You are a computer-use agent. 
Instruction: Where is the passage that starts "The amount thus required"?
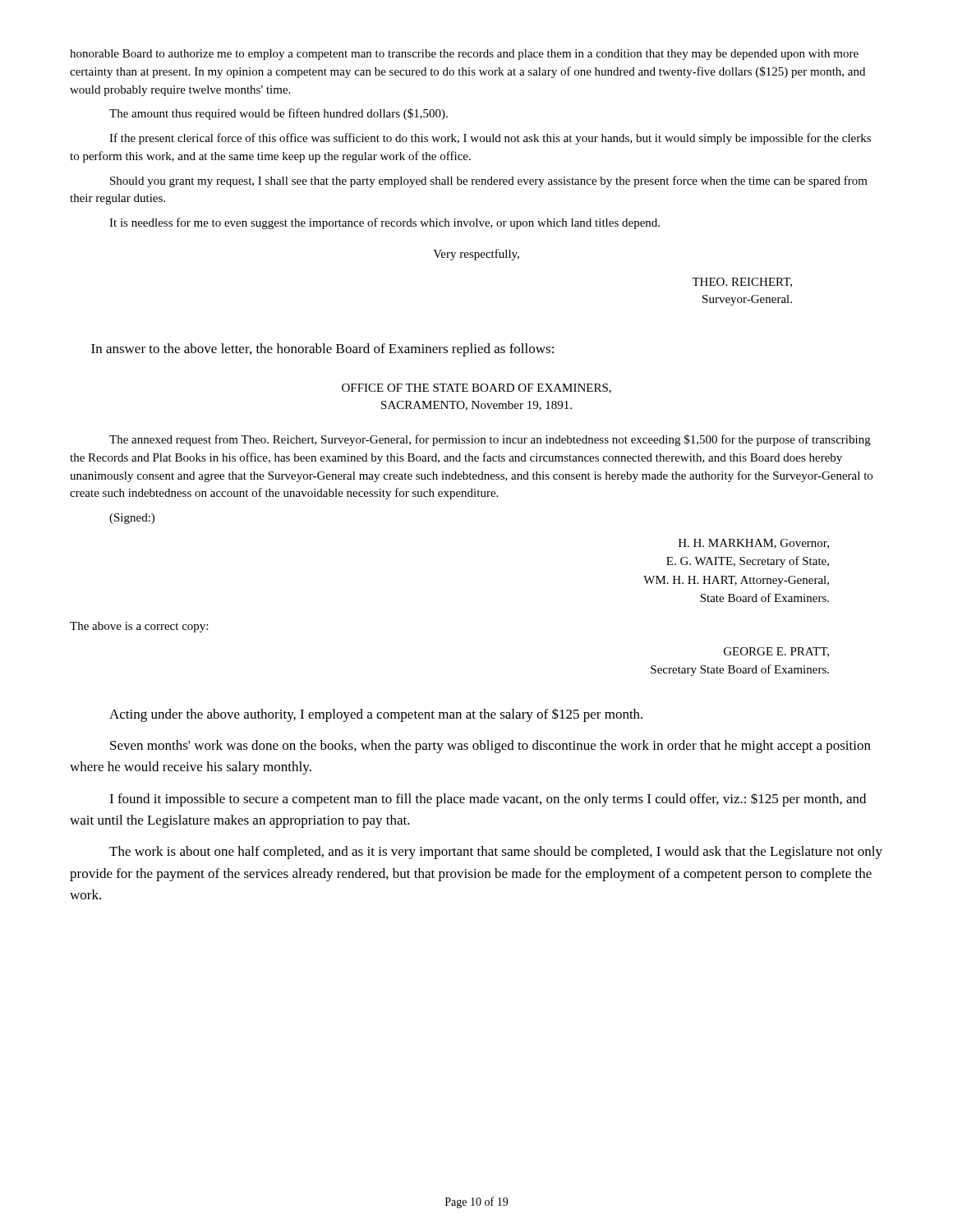pos(279,114)
